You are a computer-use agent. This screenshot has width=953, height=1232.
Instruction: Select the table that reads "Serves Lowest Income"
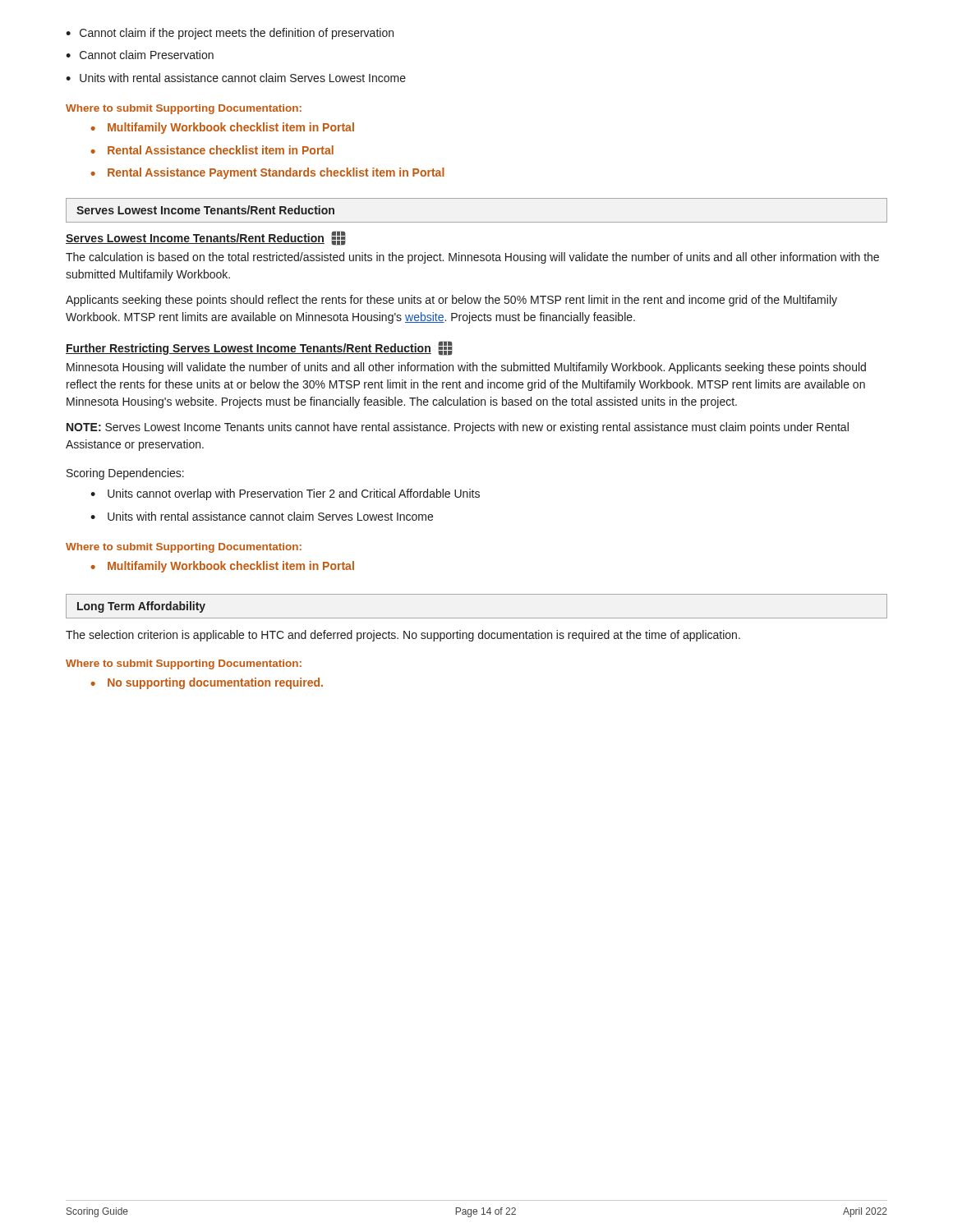pyautogui.click(x=476, y=211)
